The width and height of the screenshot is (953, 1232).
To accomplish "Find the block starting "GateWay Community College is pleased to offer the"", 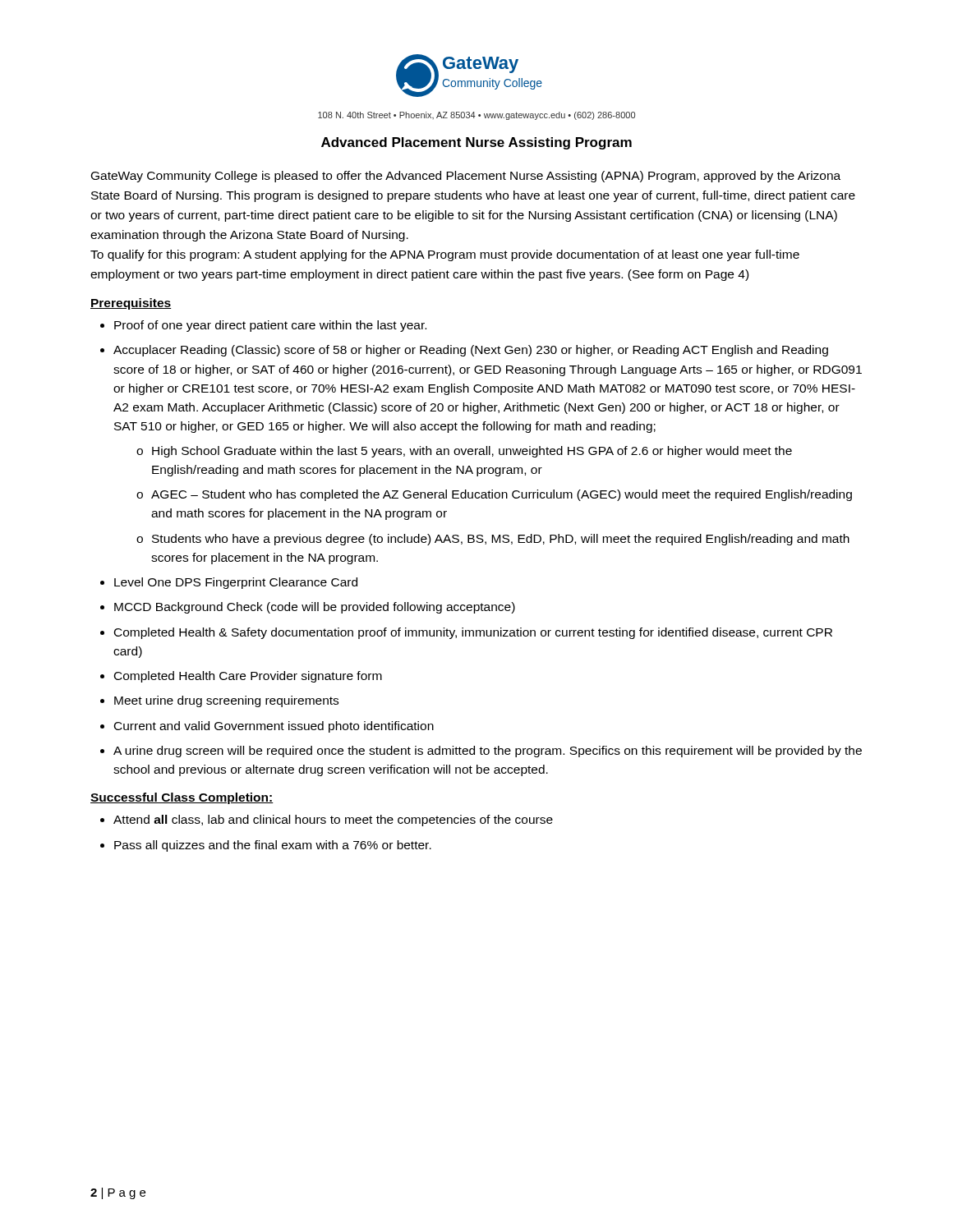I will [473, 225].
